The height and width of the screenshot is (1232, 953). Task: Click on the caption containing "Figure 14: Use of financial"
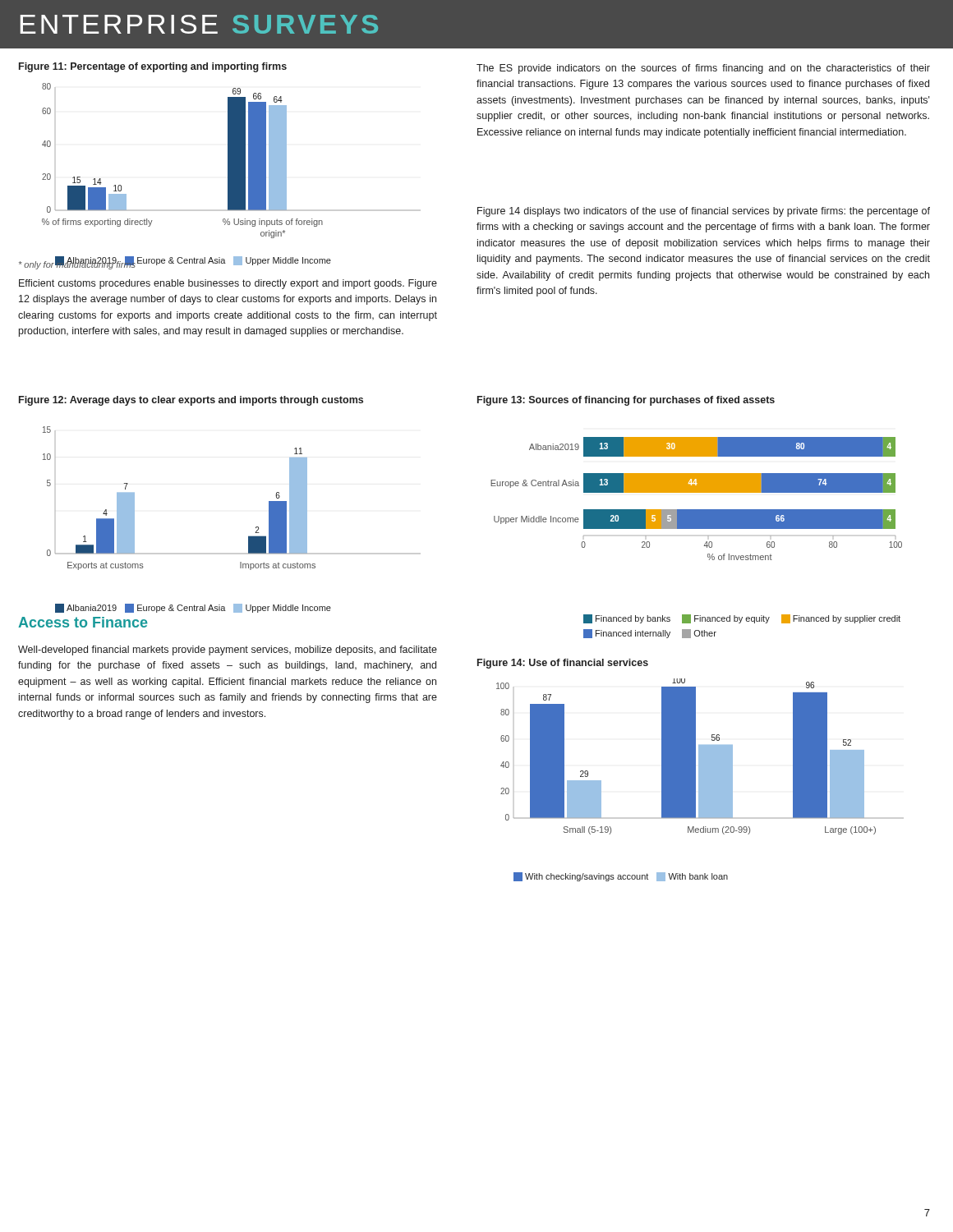[x=562, y=663]
